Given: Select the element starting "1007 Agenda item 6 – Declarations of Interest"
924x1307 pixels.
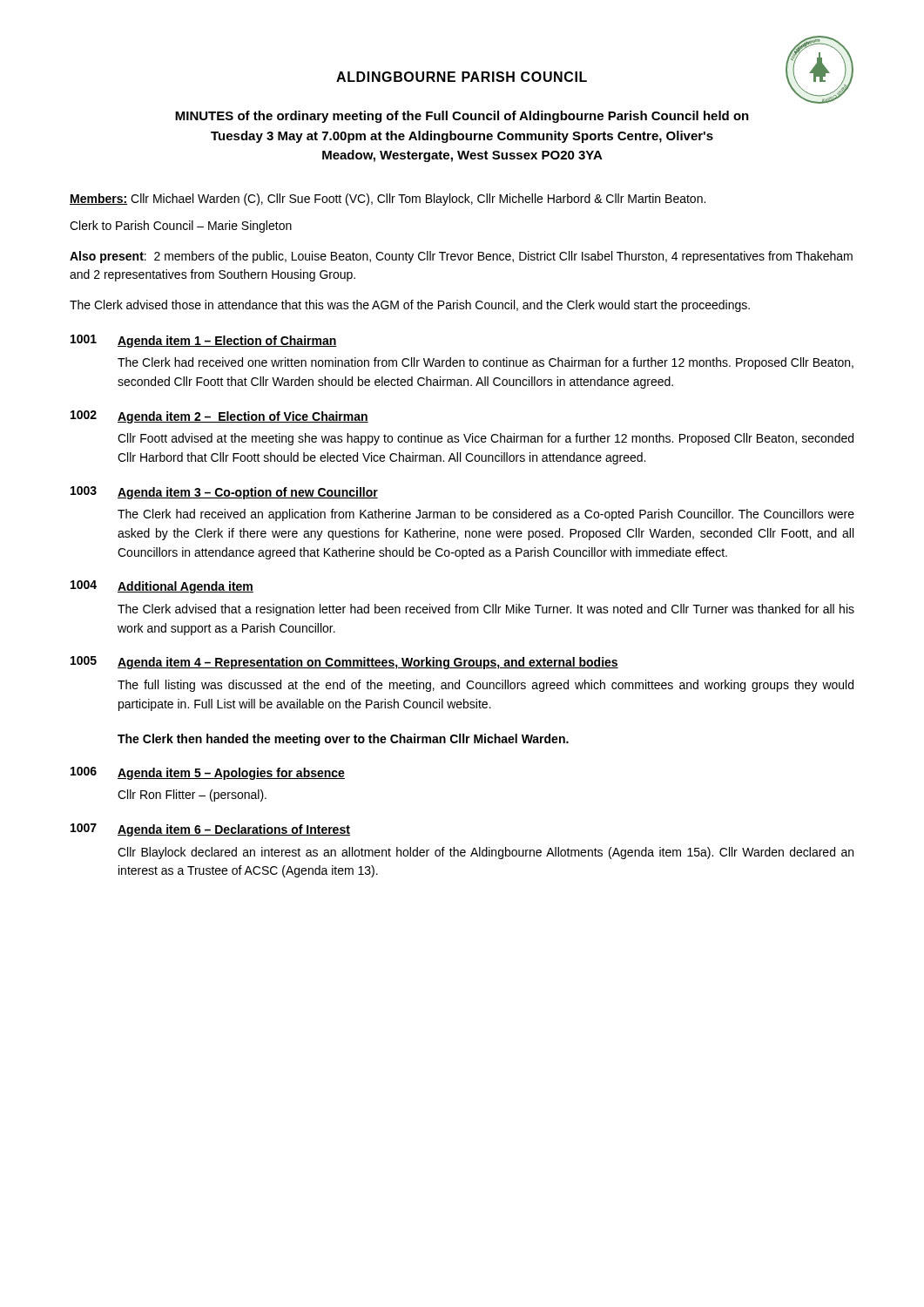Looking at the screenshot, I should click(x=462, y=851).
